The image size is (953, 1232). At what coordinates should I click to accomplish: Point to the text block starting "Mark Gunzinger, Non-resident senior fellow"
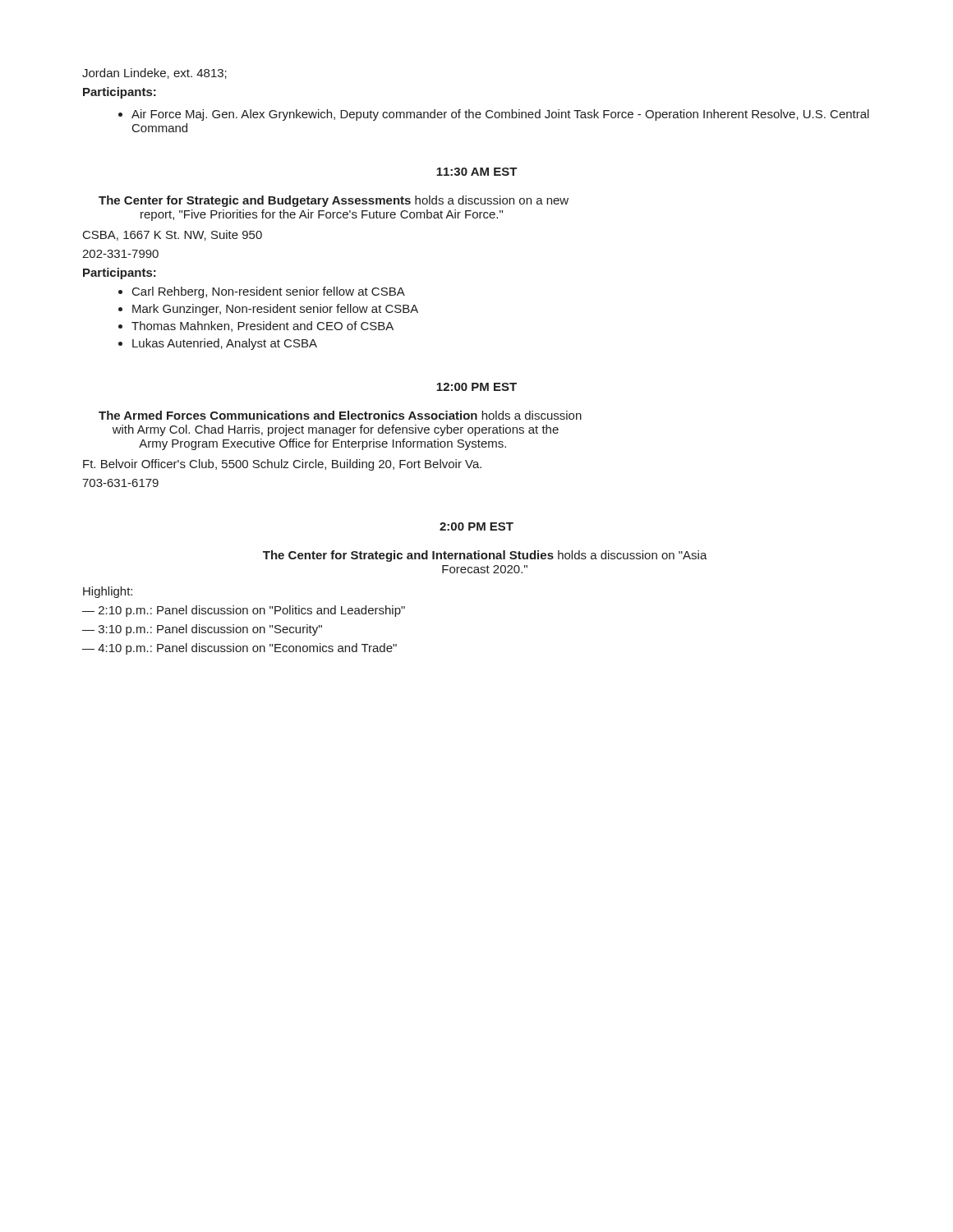(275, 308)
